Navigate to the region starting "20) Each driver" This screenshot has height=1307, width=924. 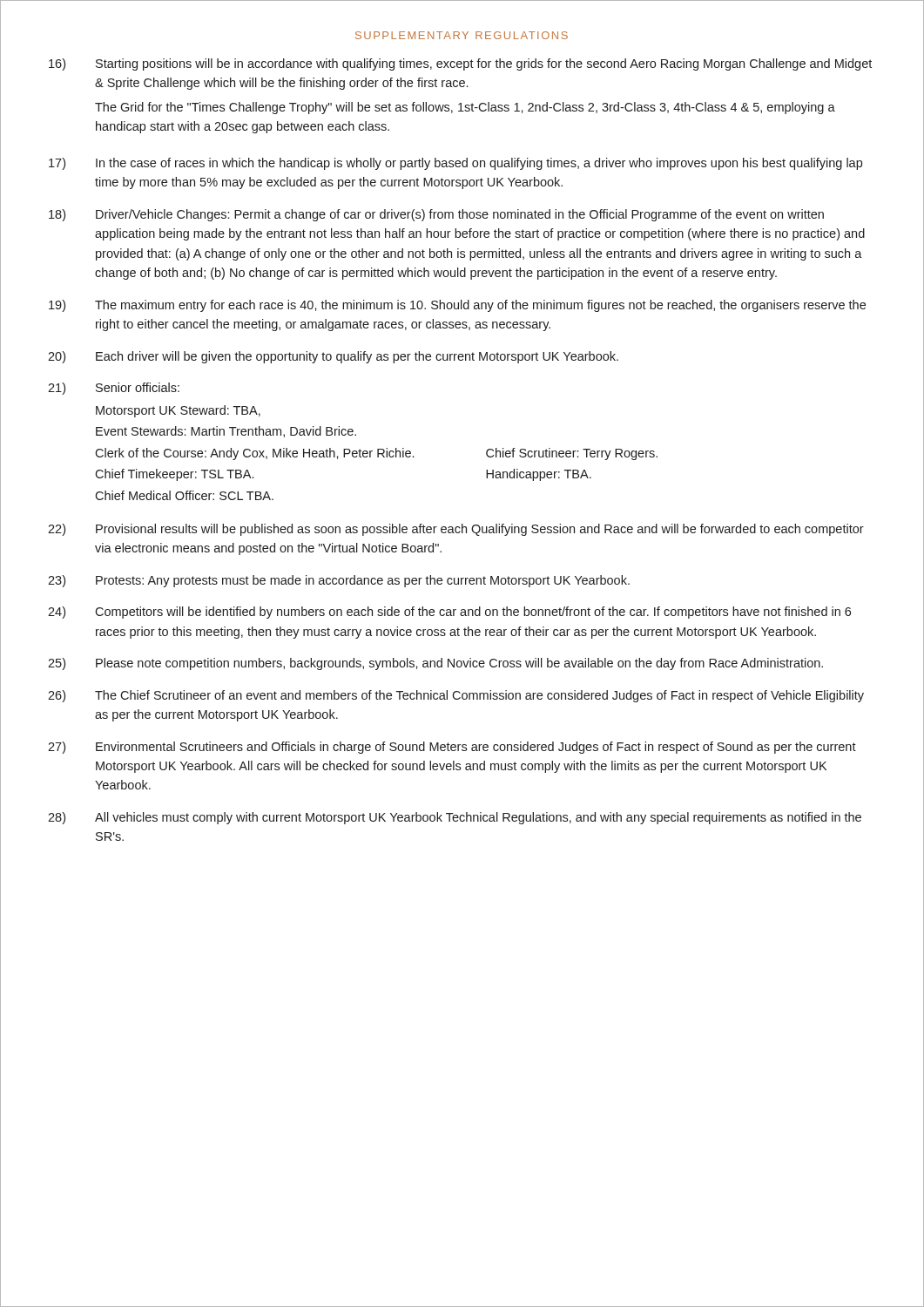(x=462, y=356)
